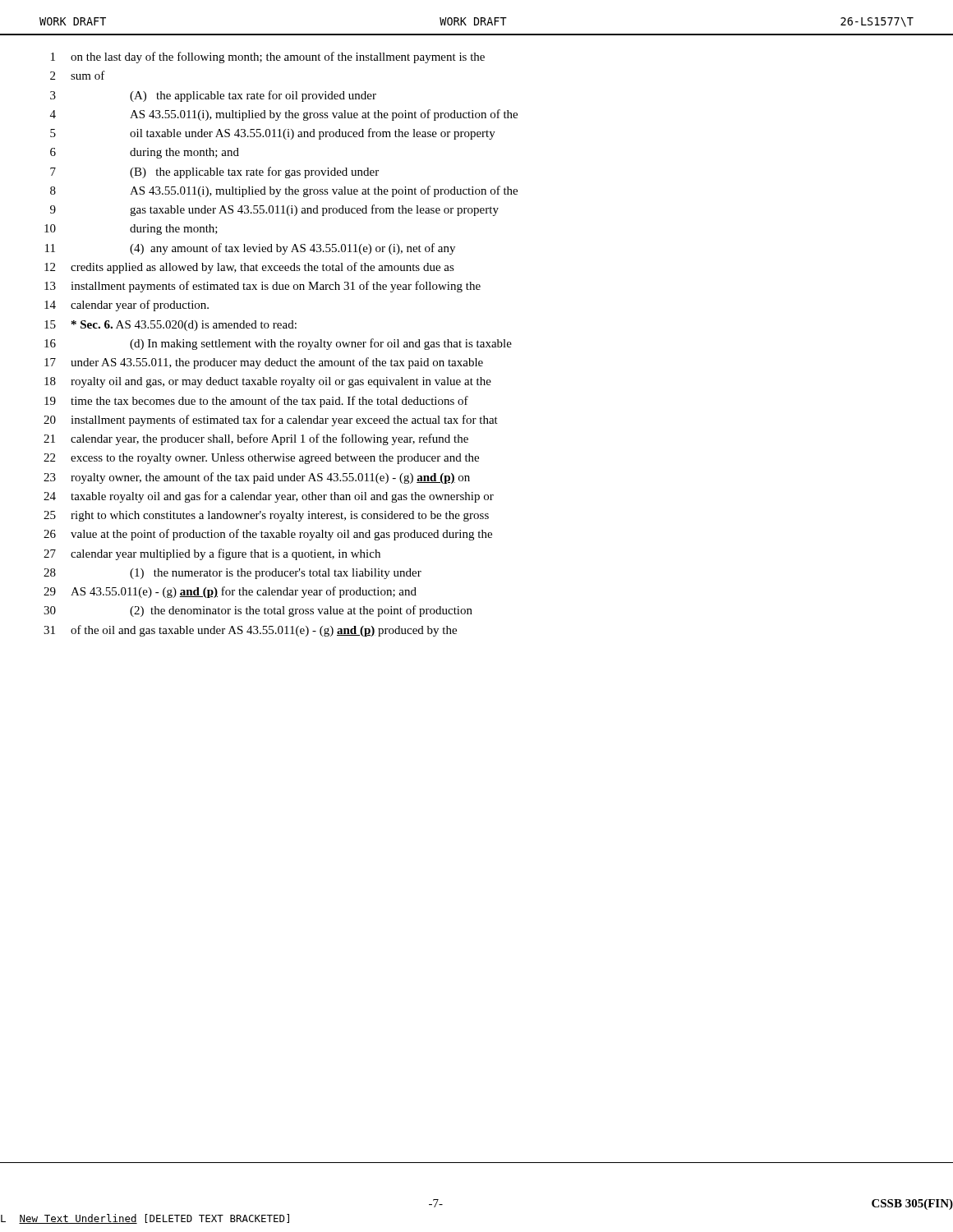Locate the text block starting "15 * Sec."
This screenshot has width=953, height=1232.
click(170, 326)
